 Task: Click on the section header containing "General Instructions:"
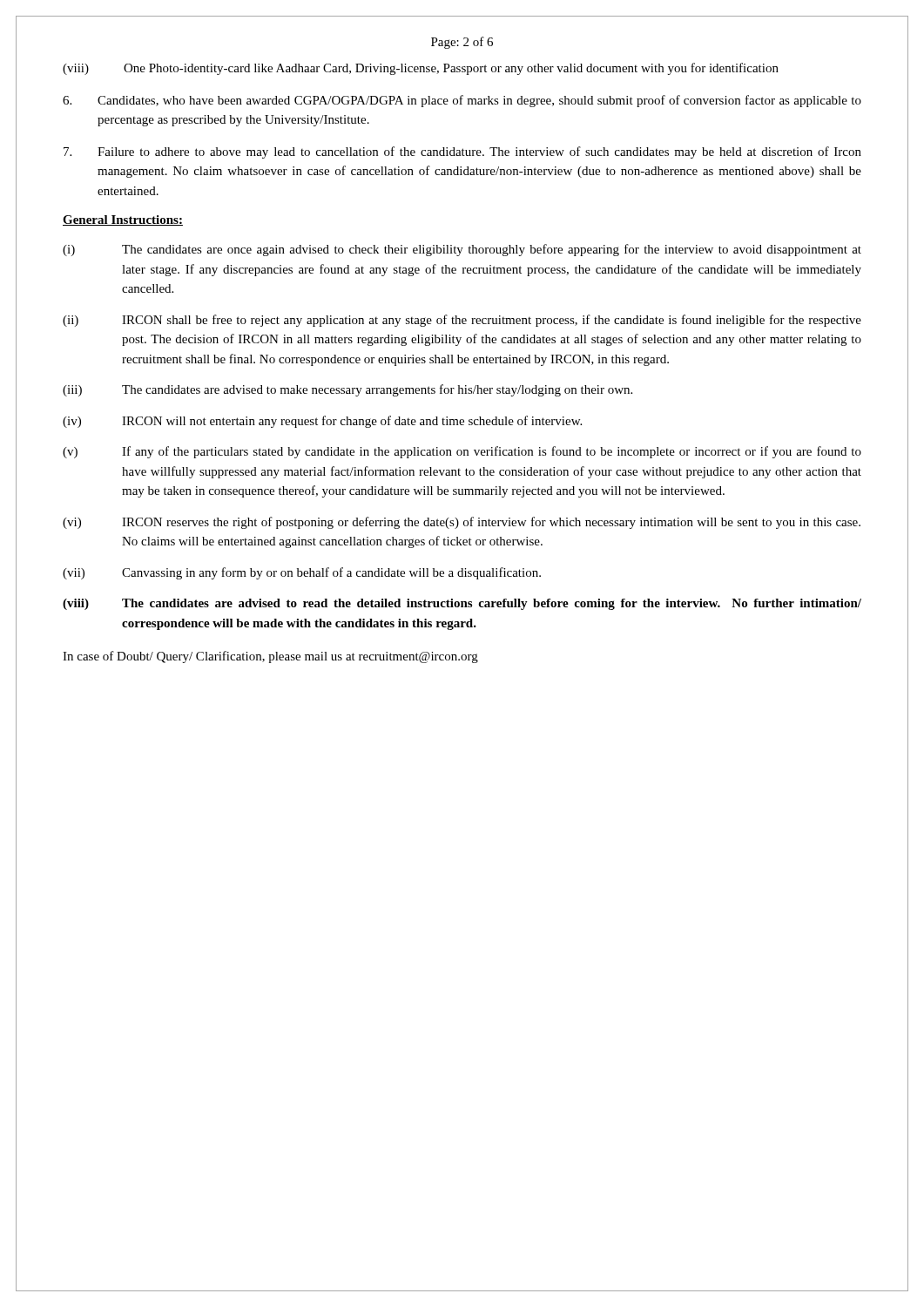[123, 220]
